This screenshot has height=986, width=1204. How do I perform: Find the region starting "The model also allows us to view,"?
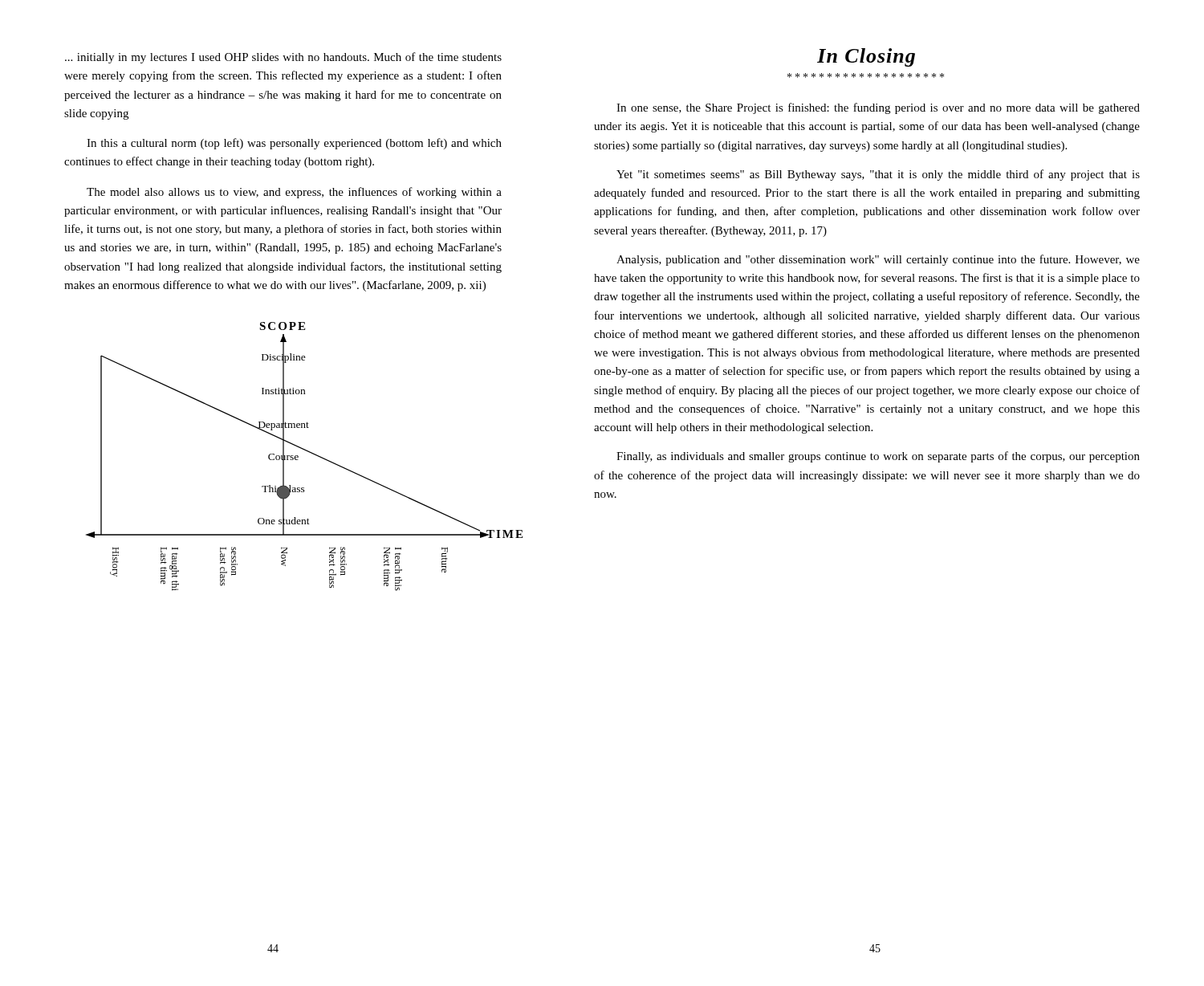pyautogui.click(x=283, y=239)
